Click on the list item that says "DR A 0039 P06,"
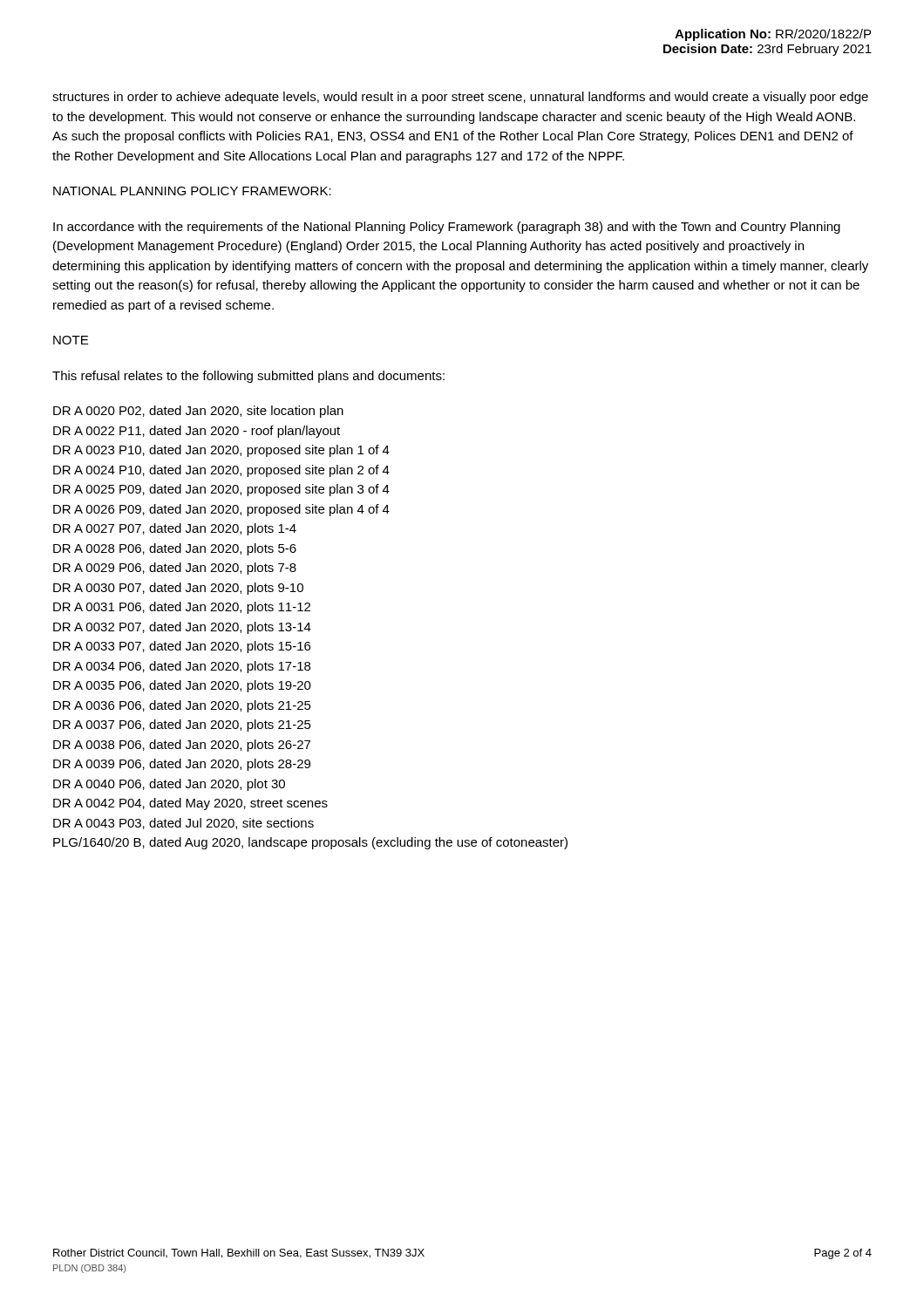 [x=182, y=765]
